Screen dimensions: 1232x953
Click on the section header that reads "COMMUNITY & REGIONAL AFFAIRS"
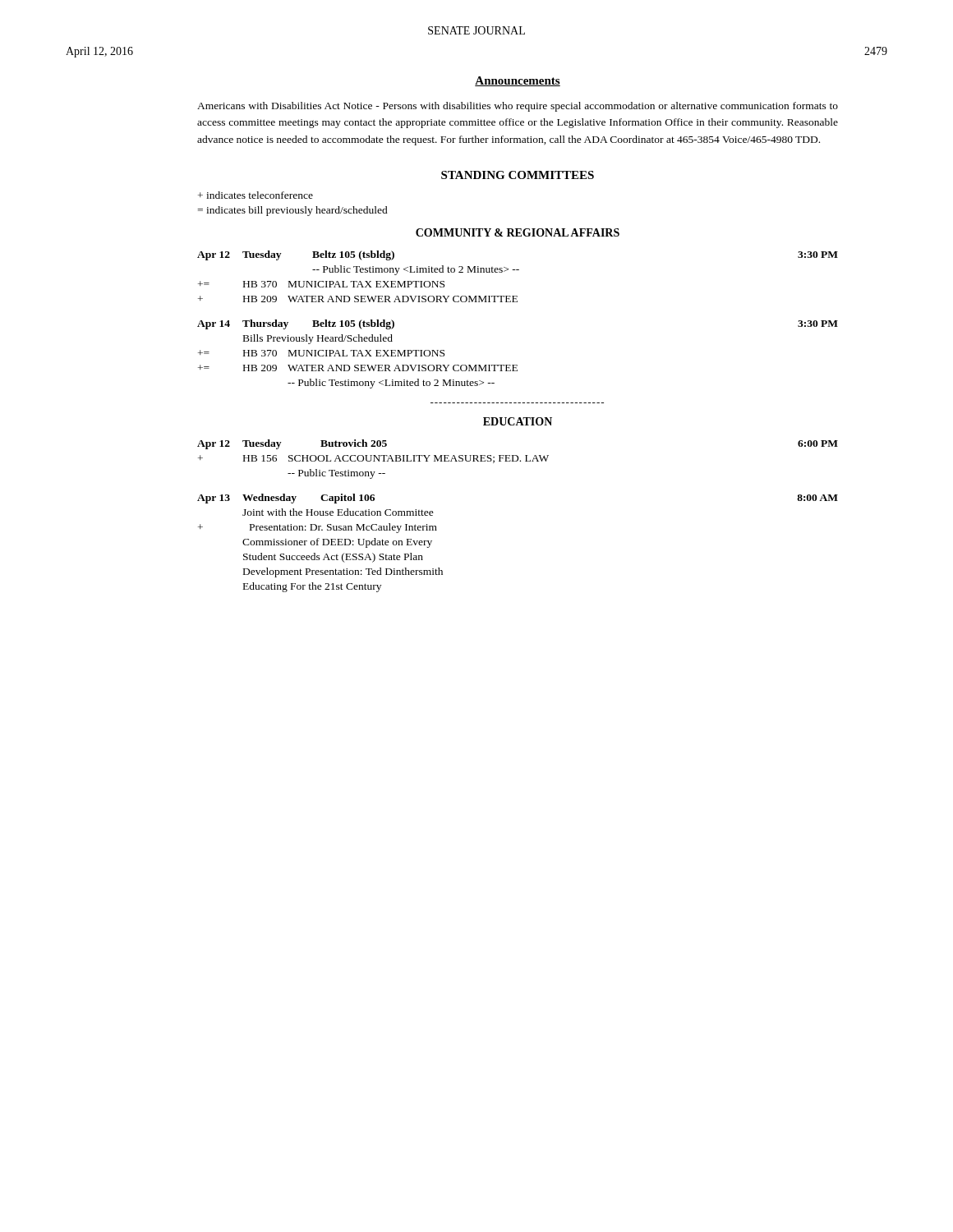click(518, 233)
